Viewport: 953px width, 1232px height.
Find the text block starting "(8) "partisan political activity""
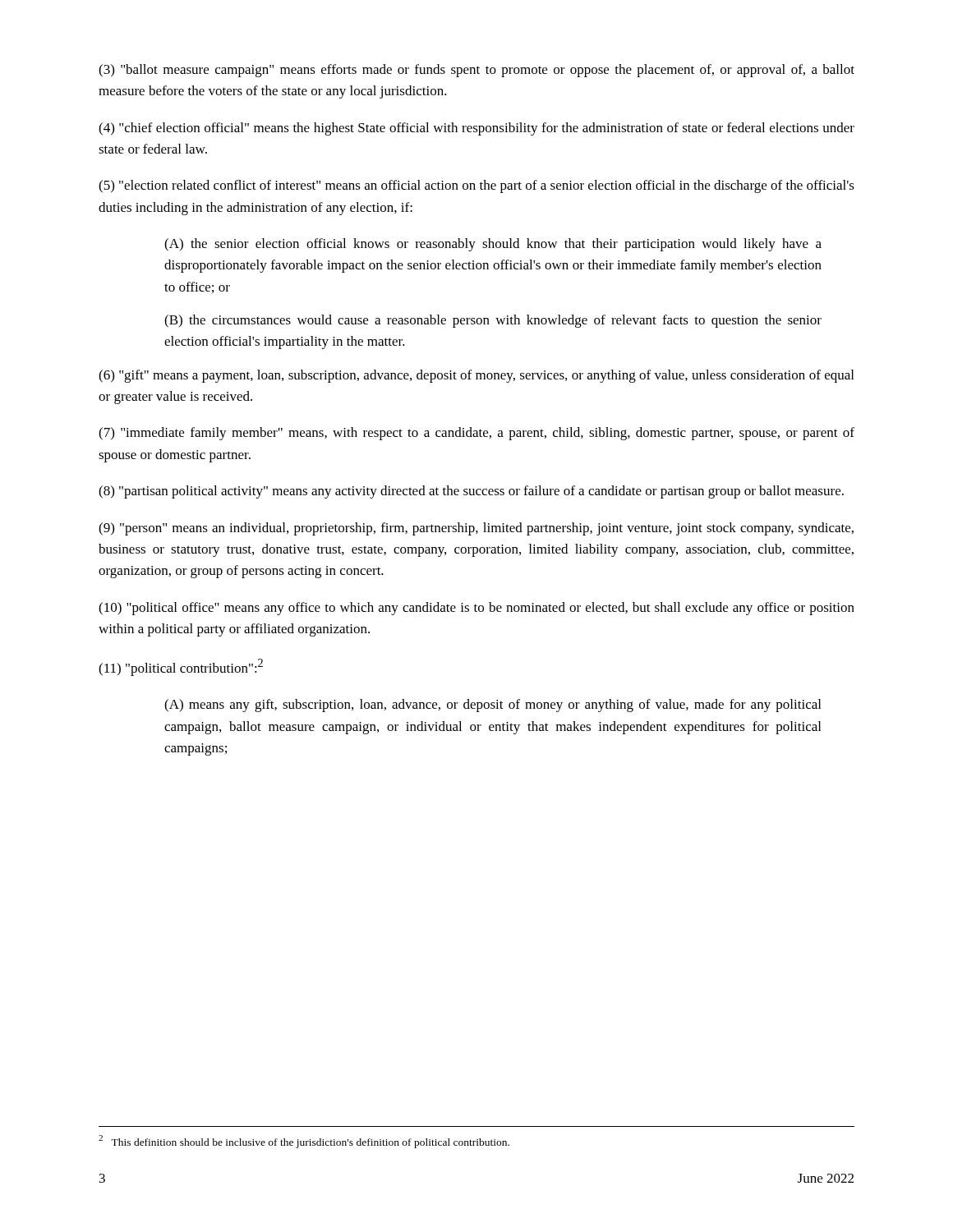point(472,491)
